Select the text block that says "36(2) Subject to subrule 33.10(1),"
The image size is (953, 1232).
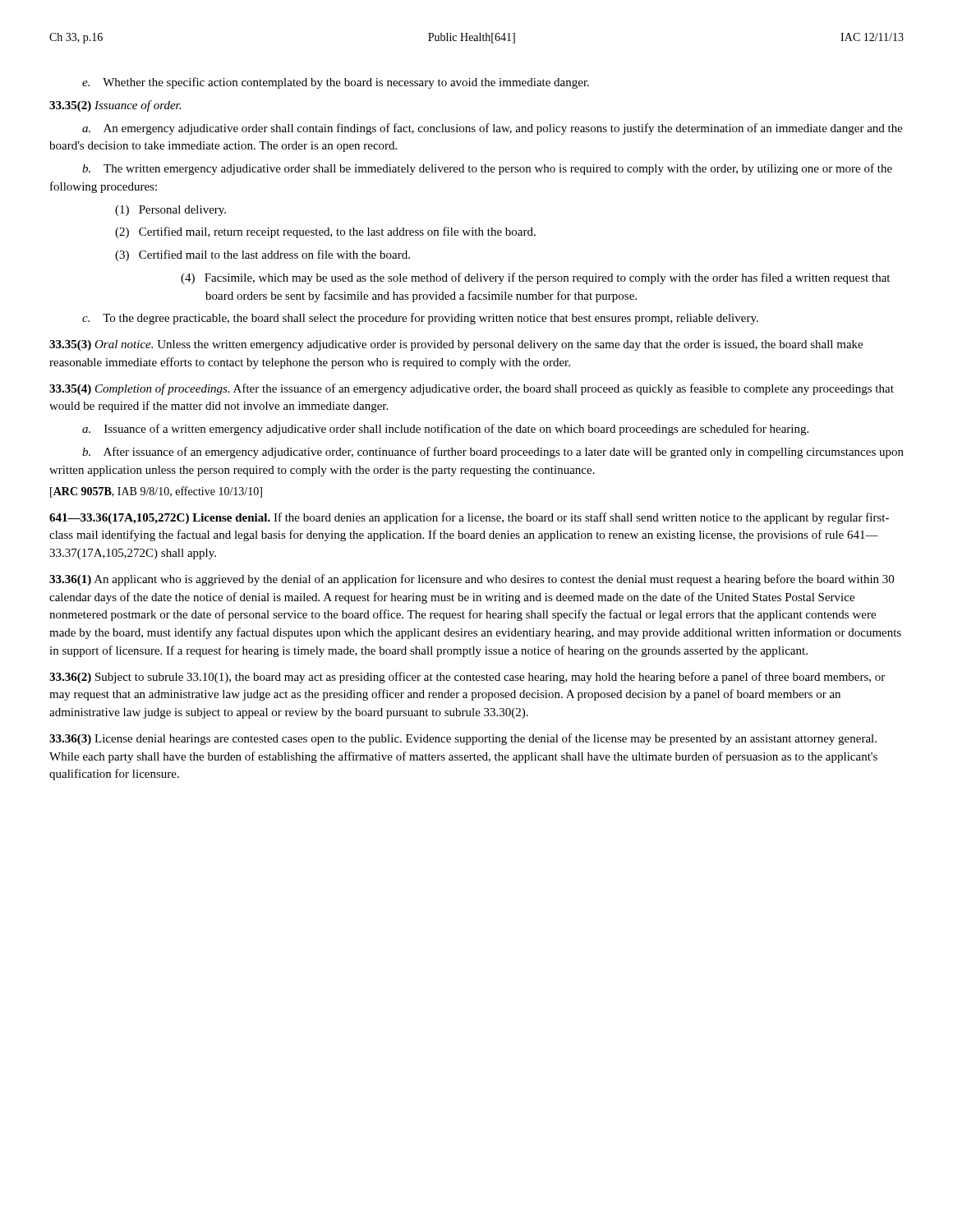point(476,695)
